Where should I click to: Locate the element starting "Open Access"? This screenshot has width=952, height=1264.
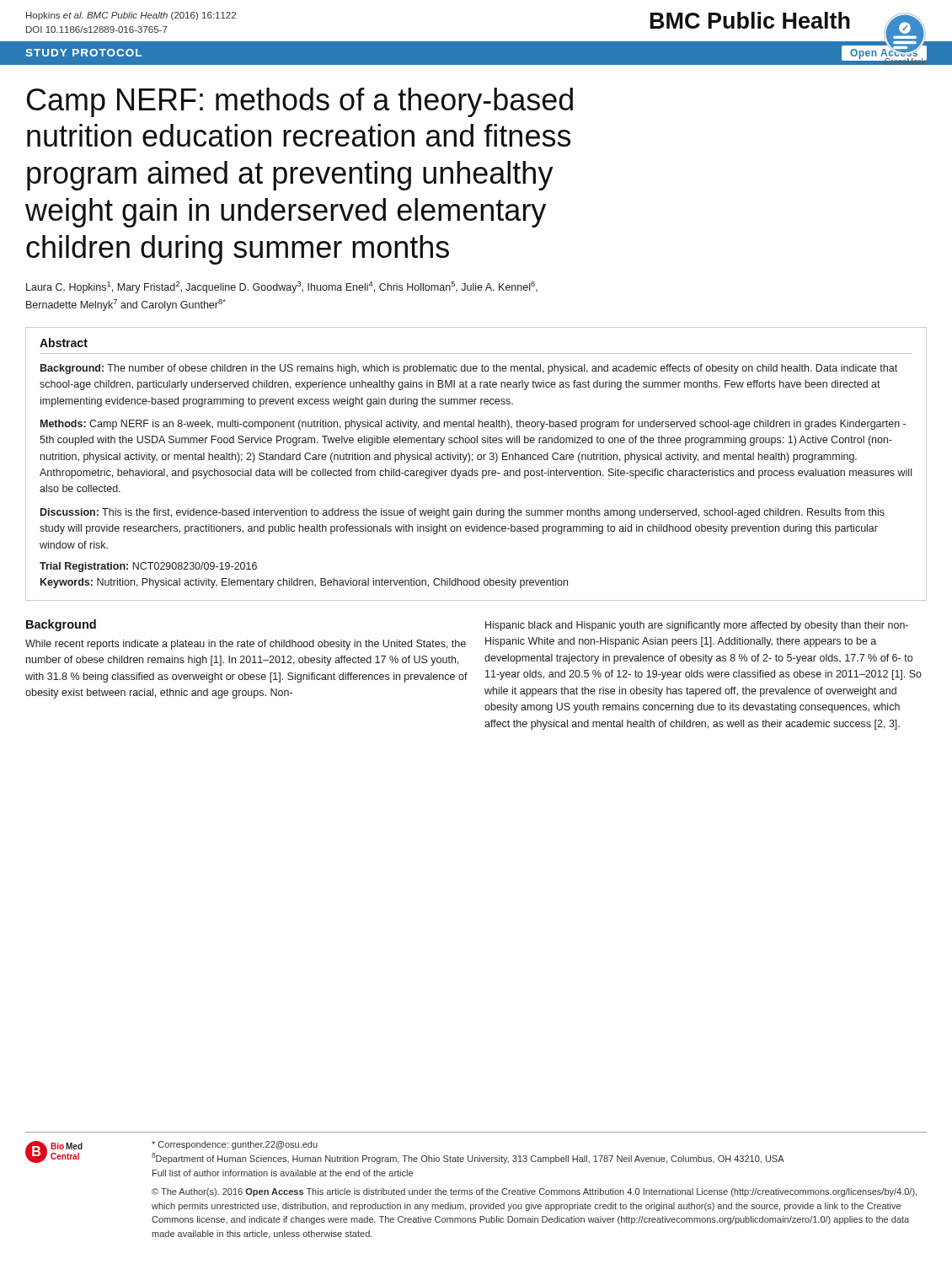point(884,53)
